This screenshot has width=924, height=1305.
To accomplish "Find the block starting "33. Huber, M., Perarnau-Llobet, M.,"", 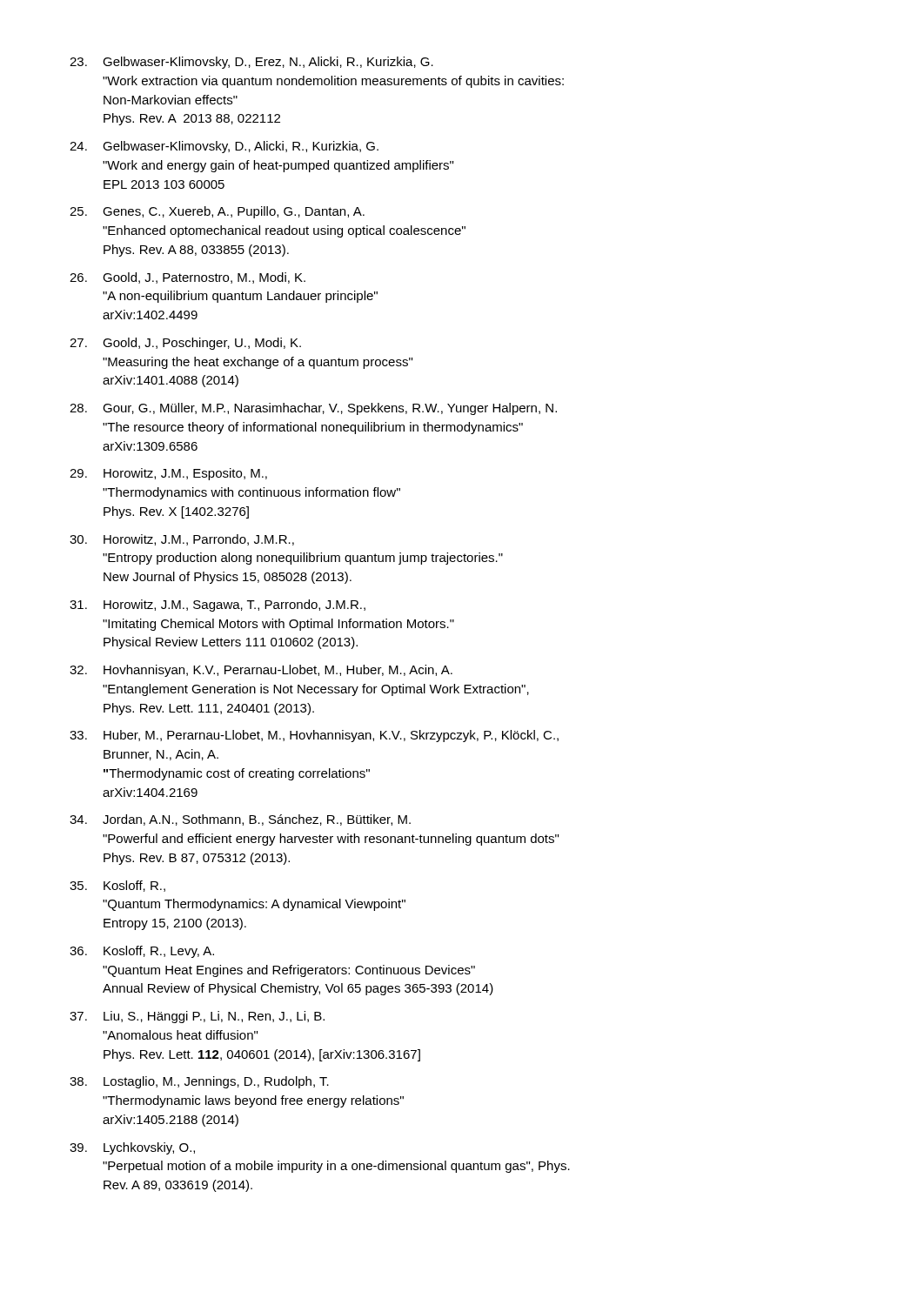I will point(314,736).
